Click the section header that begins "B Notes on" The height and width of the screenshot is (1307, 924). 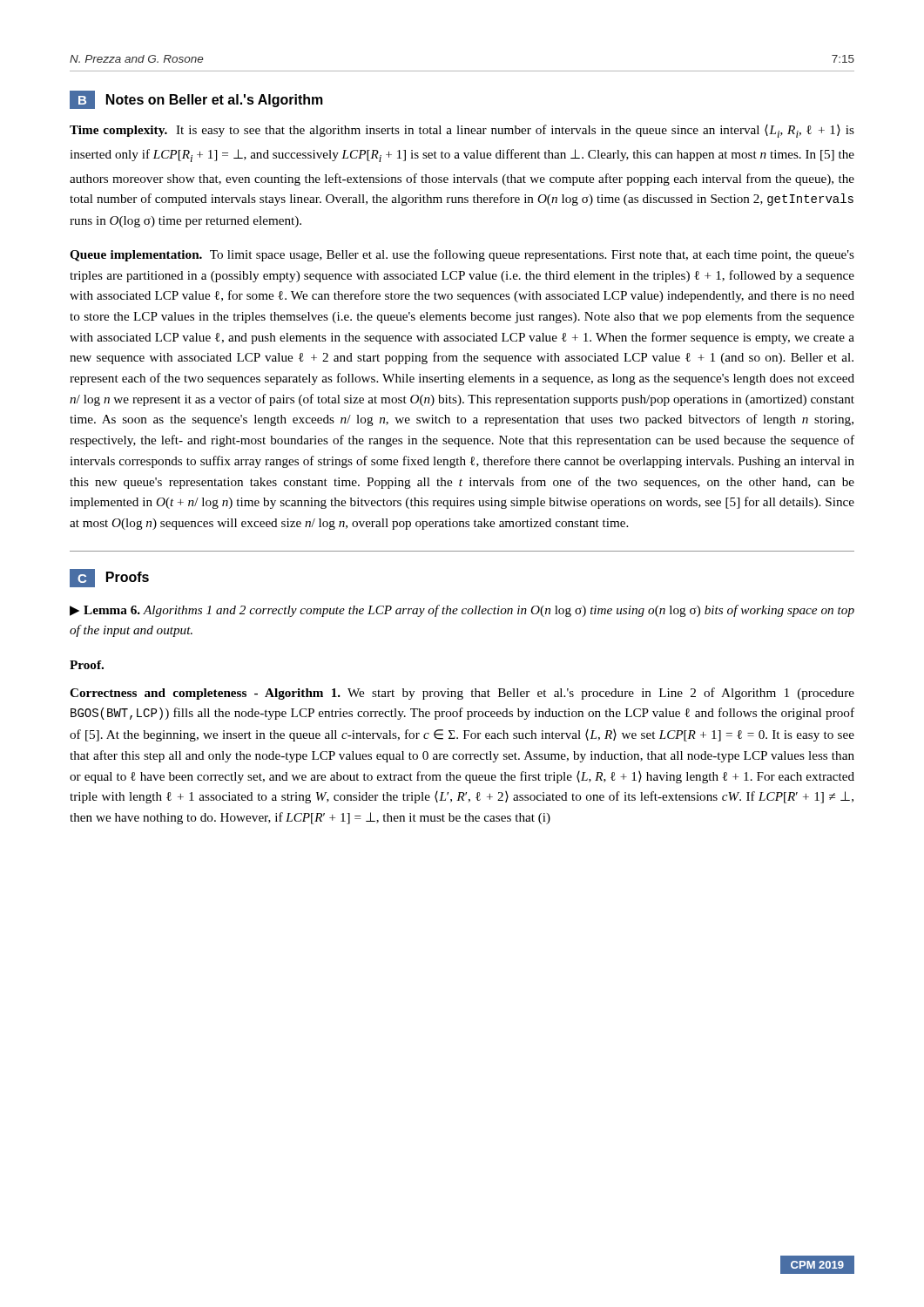[196, 100]
